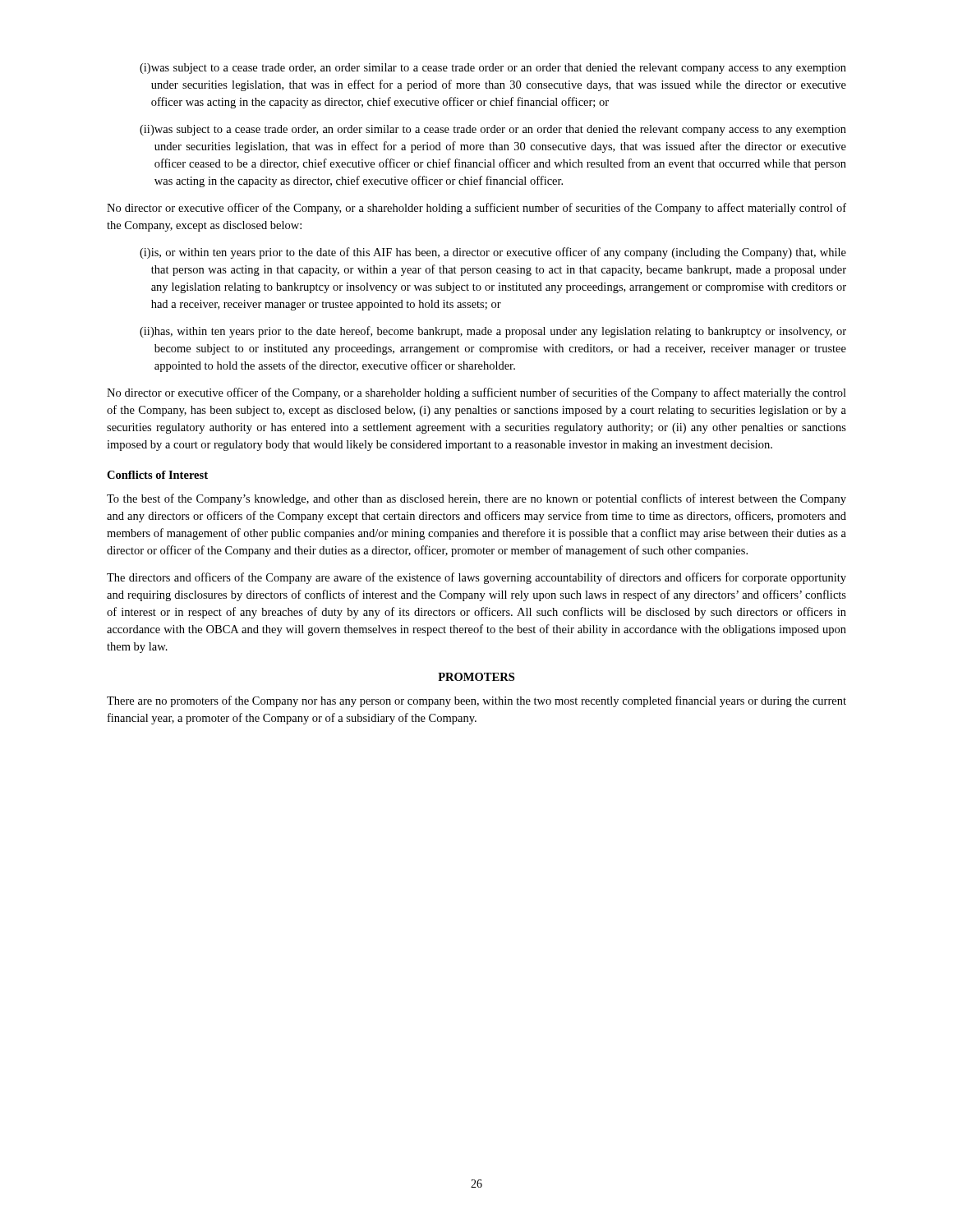
Task: Locate the list item with the text "(ii) was subject to a cease trade order,"
Action: click(476, 155)
